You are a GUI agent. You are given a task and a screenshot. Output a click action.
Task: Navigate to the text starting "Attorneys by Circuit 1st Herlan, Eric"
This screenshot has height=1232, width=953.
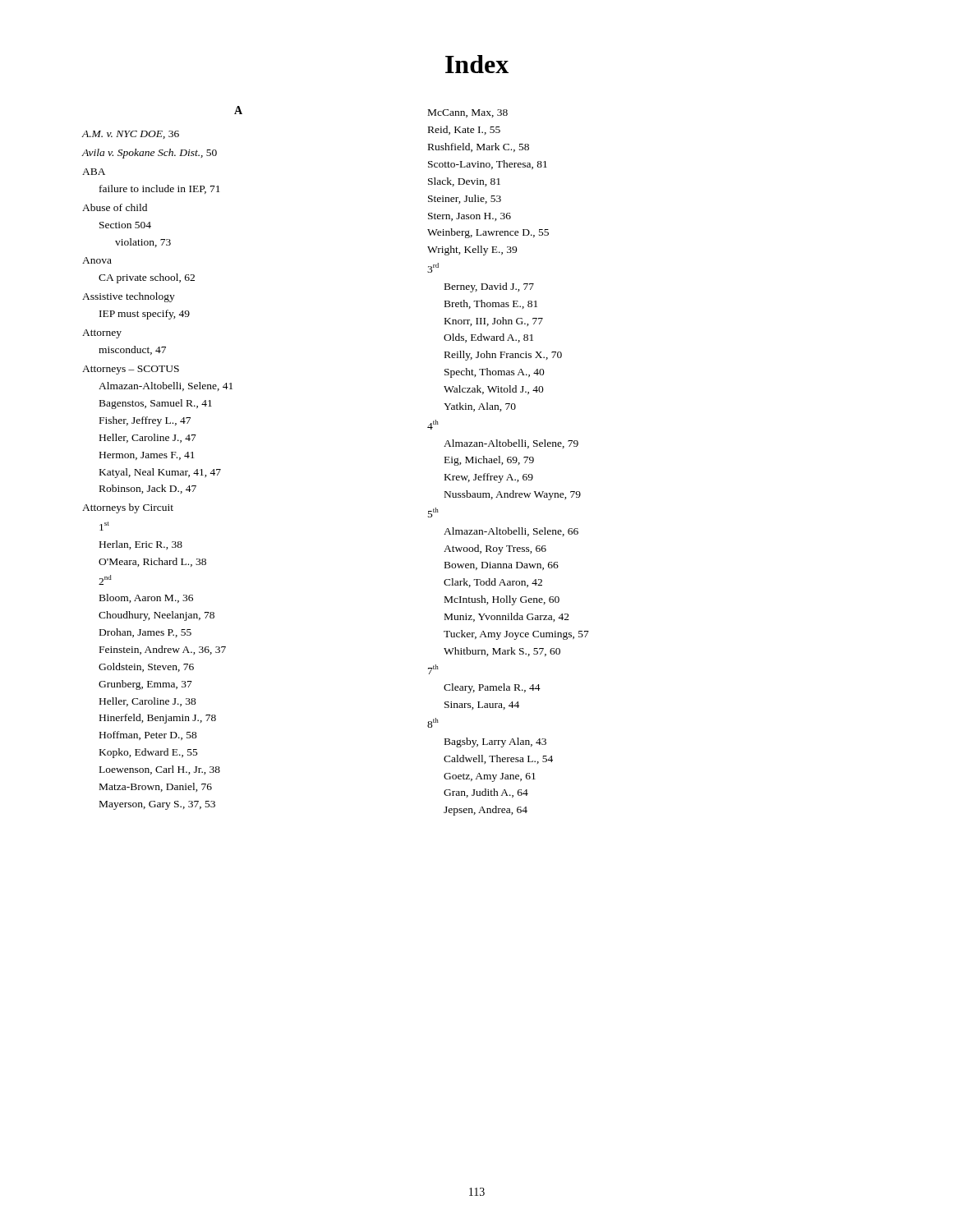pos(128,508)
